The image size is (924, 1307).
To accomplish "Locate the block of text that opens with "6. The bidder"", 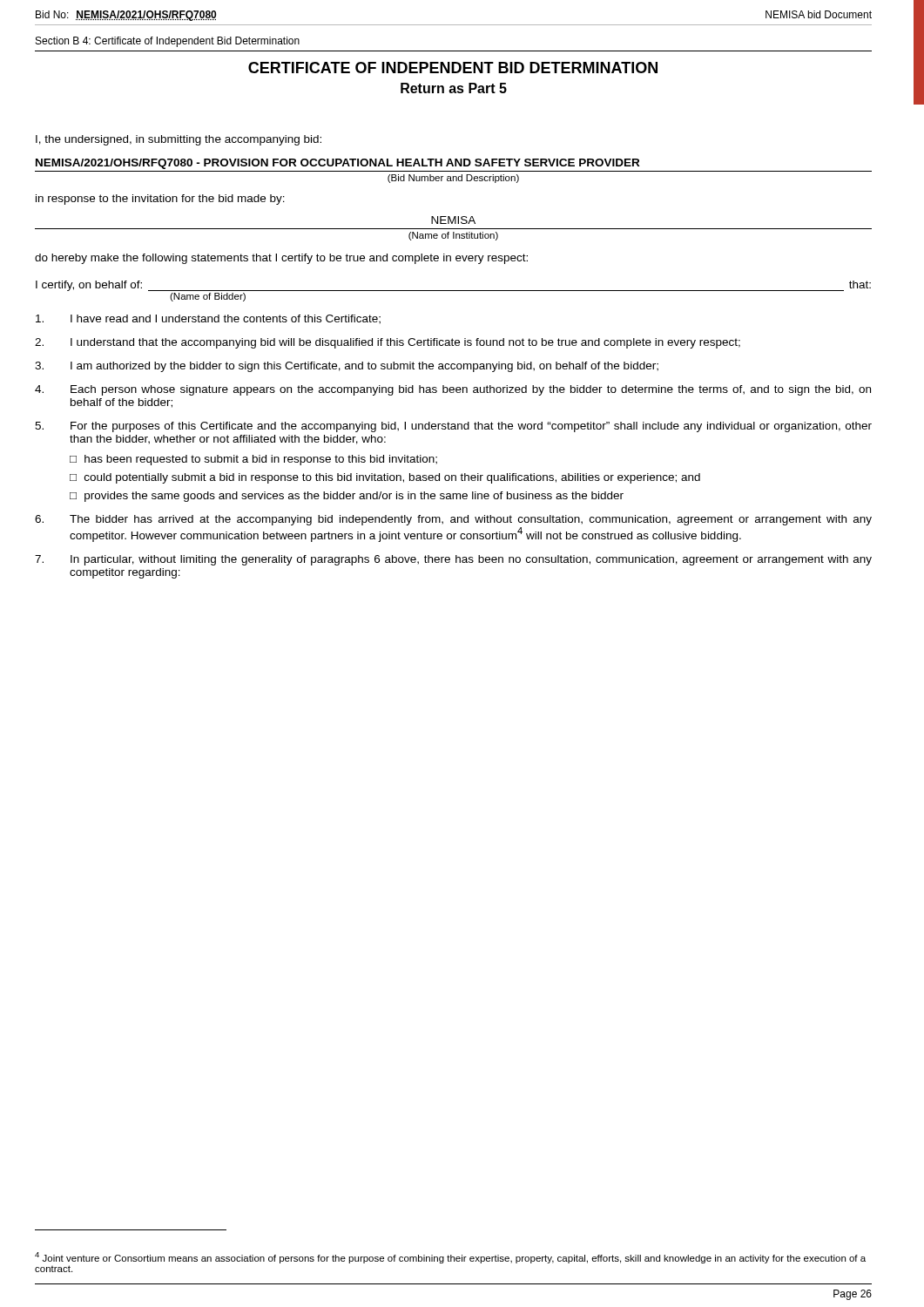I will tap(453, 527).
